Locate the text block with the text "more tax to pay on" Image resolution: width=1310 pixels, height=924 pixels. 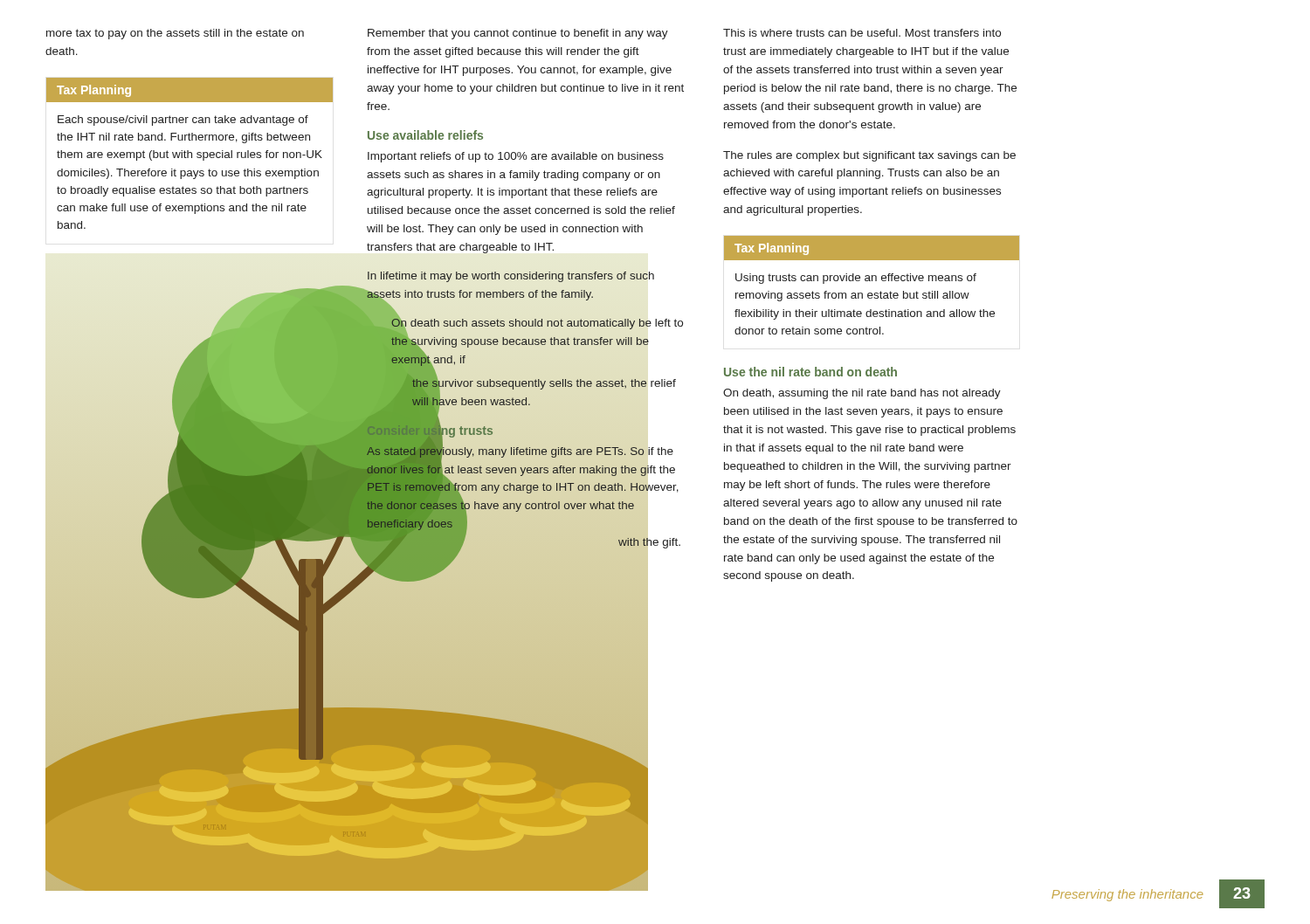click(175, 42)
